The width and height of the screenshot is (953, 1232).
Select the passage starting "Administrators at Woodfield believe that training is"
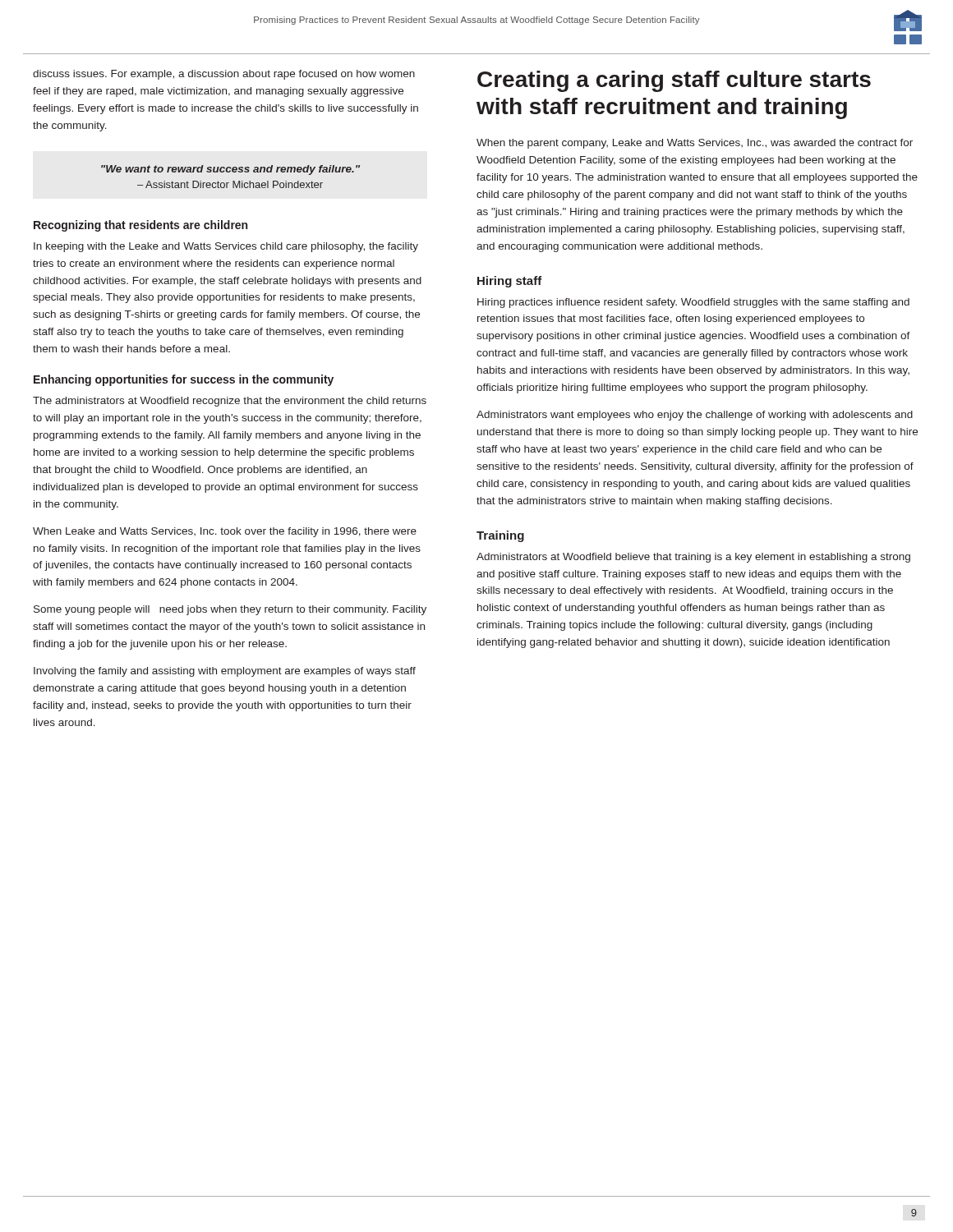click(x=698, y=600)
